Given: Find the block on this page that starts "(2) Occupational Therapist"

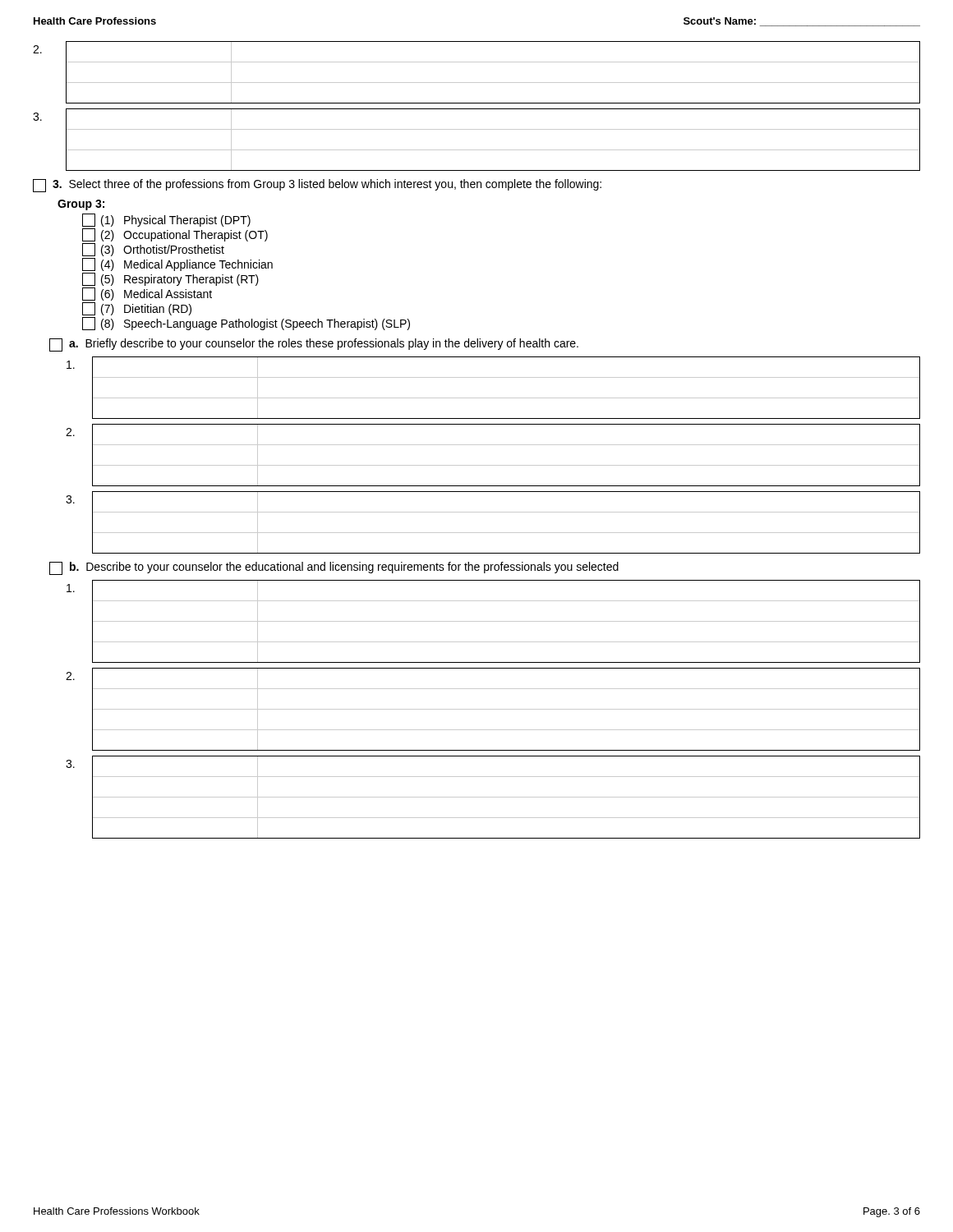Looking at the screenshot, I should 175,235.
